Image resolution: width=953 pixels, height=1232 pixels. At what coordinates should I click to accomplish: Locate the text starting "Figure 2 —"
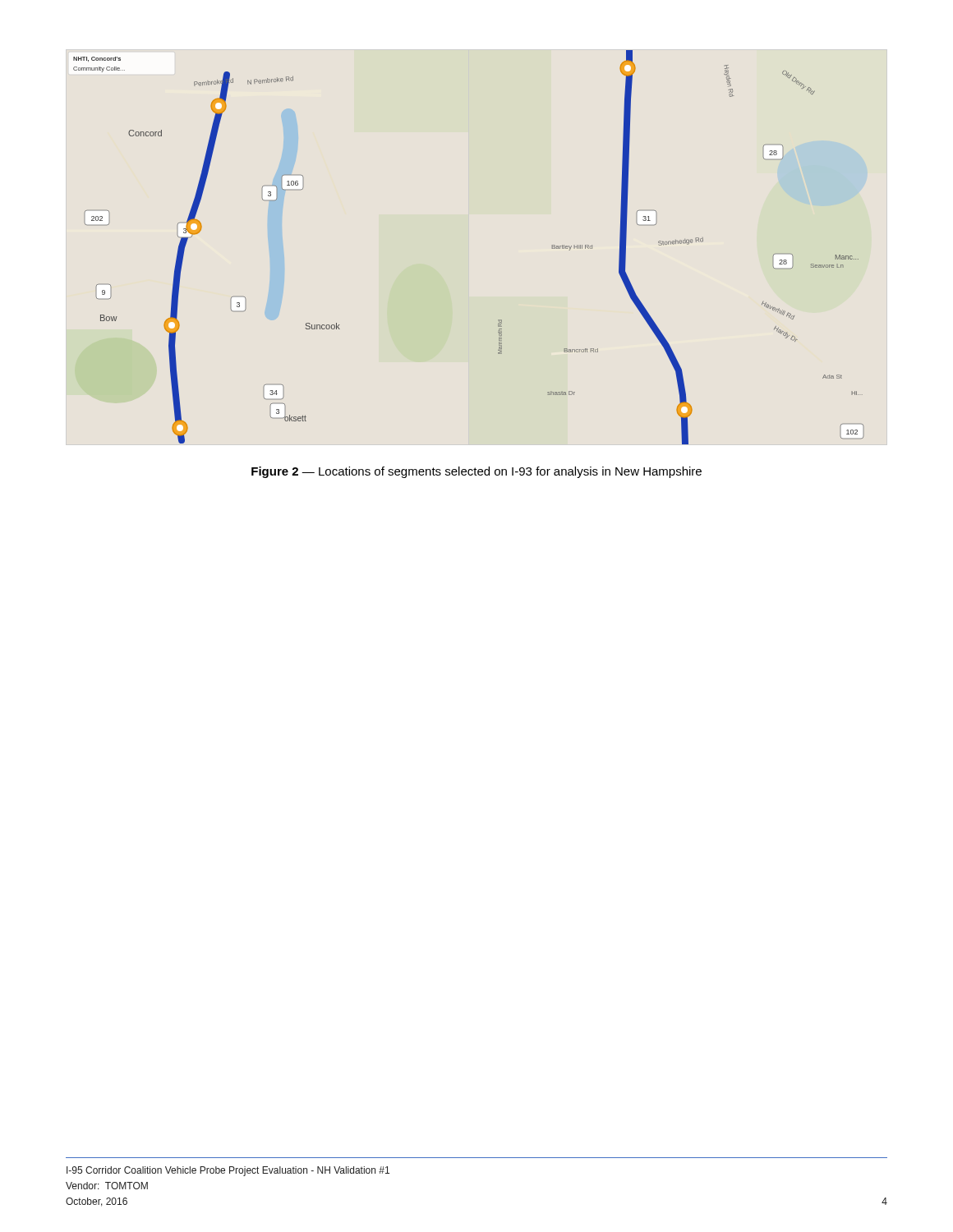click(x=476, y=471)
